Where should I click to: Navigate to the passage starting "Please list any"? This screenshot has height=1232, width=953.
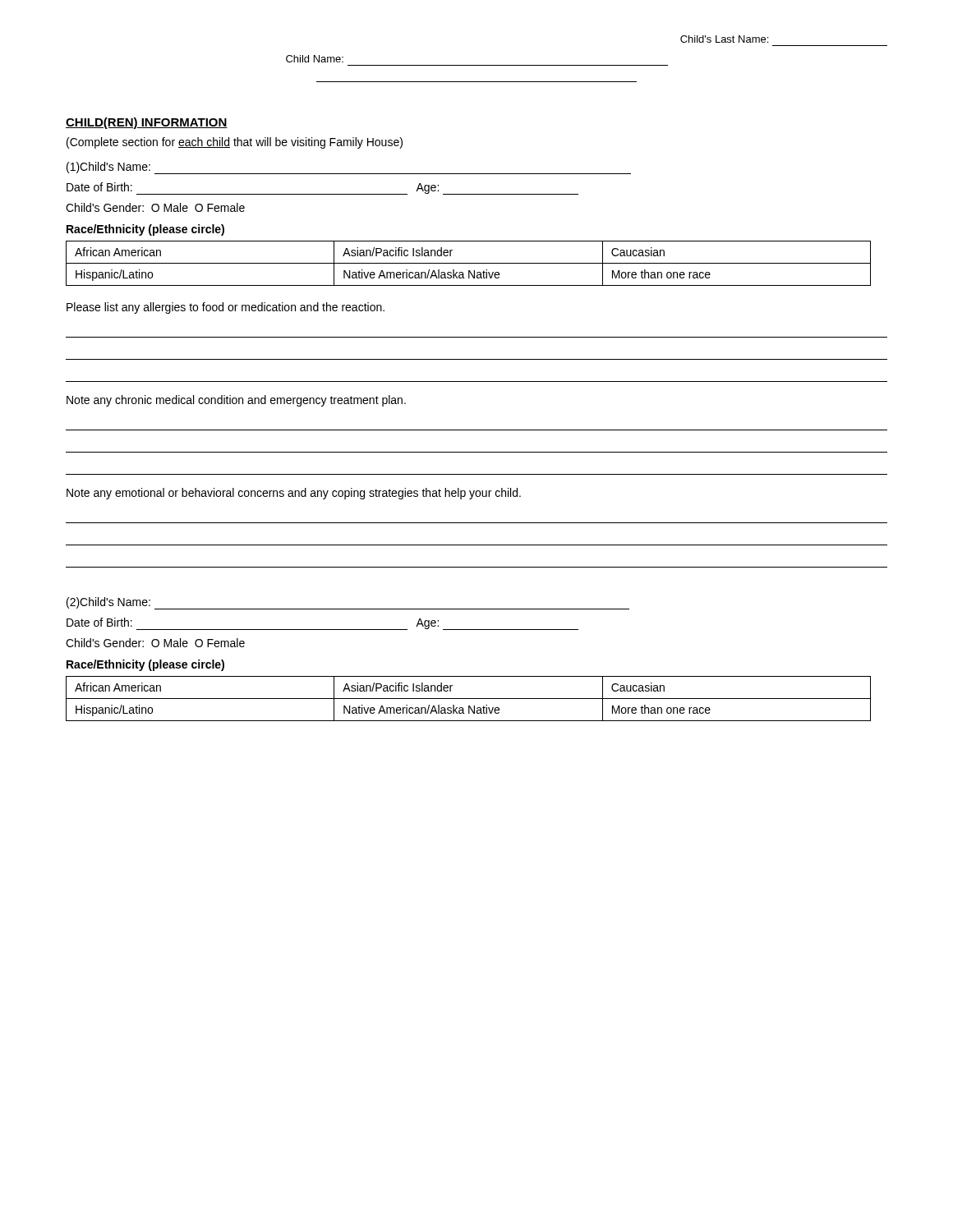pos(226,307)
